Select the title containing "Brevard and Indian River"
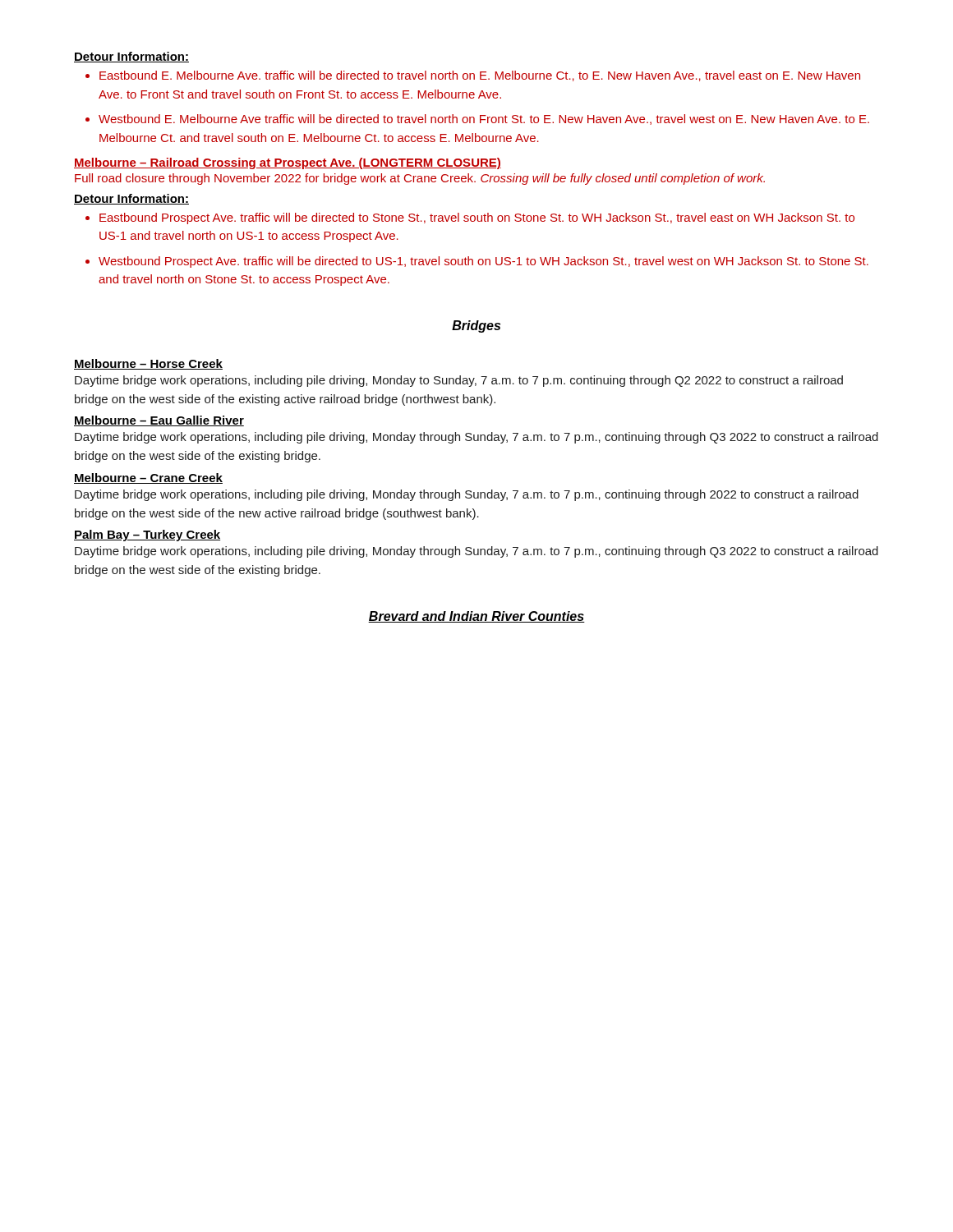The height and width of the screenshot is (1232, 953). coord(476,616)
